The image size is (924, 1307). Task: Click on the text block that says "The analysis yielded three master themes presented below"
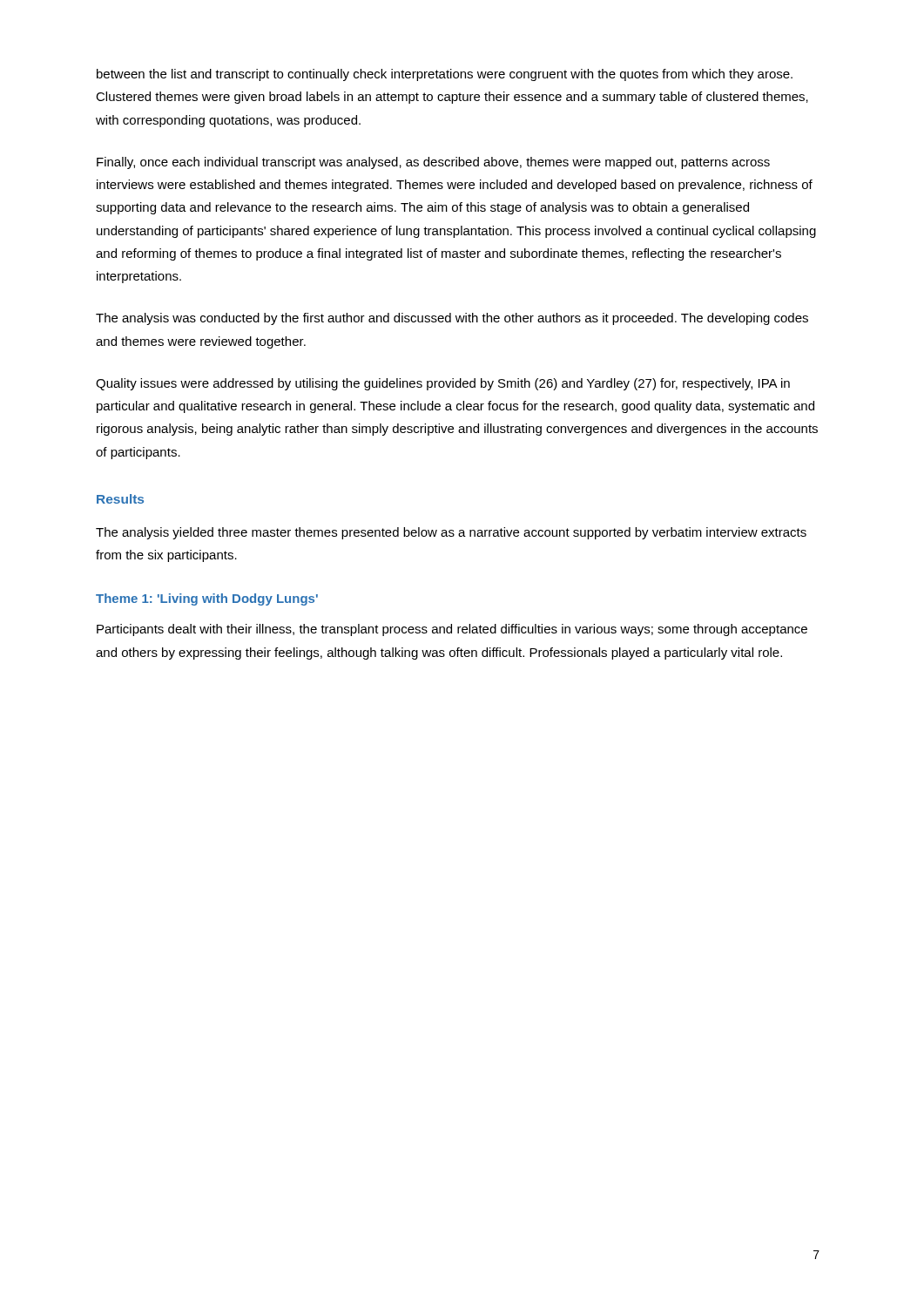(x=451, y=543)
